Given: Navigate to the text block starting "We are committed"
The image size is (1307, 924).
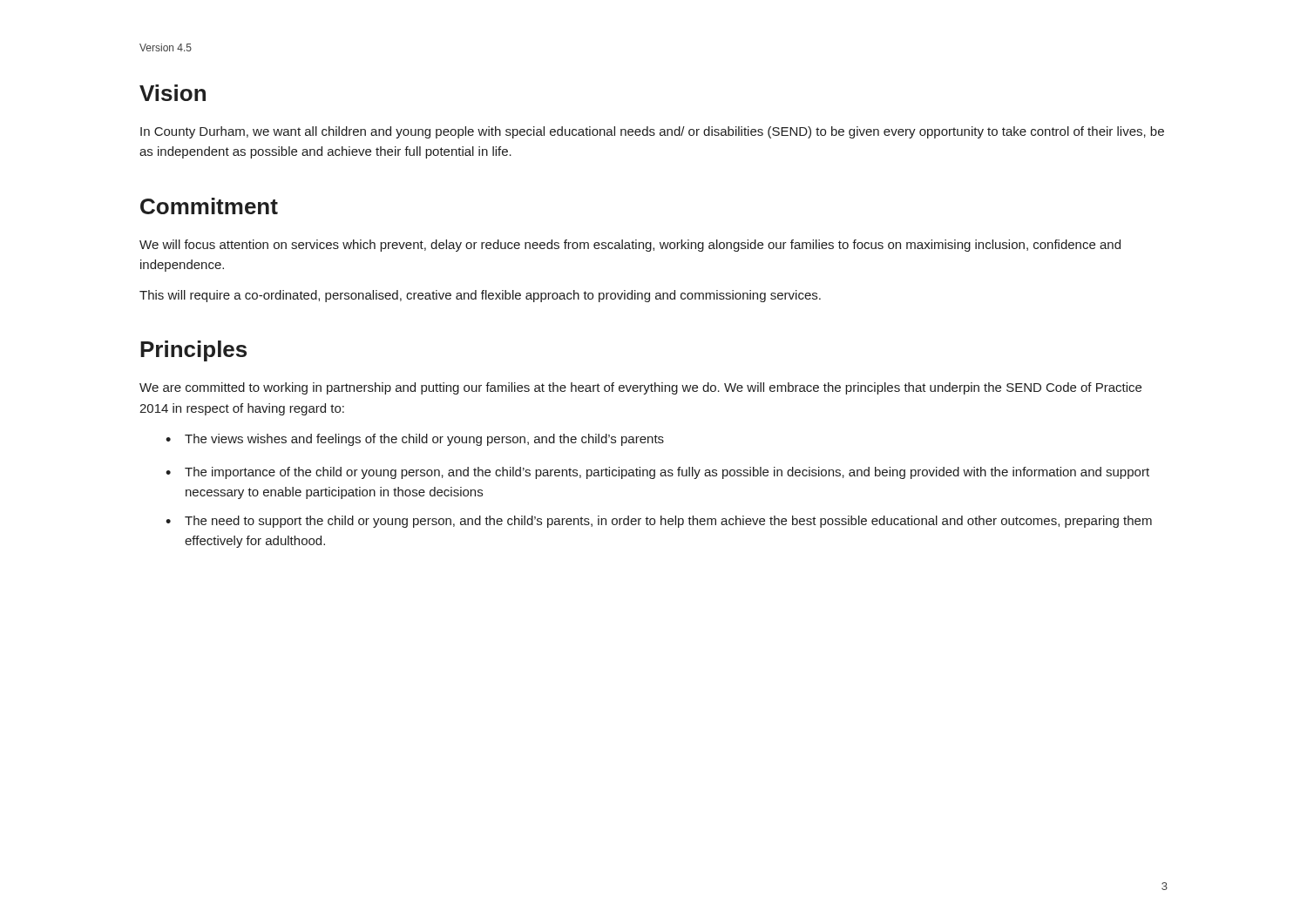Looking at the screenshot, I should pyautogui.click(x=641, y=397).
